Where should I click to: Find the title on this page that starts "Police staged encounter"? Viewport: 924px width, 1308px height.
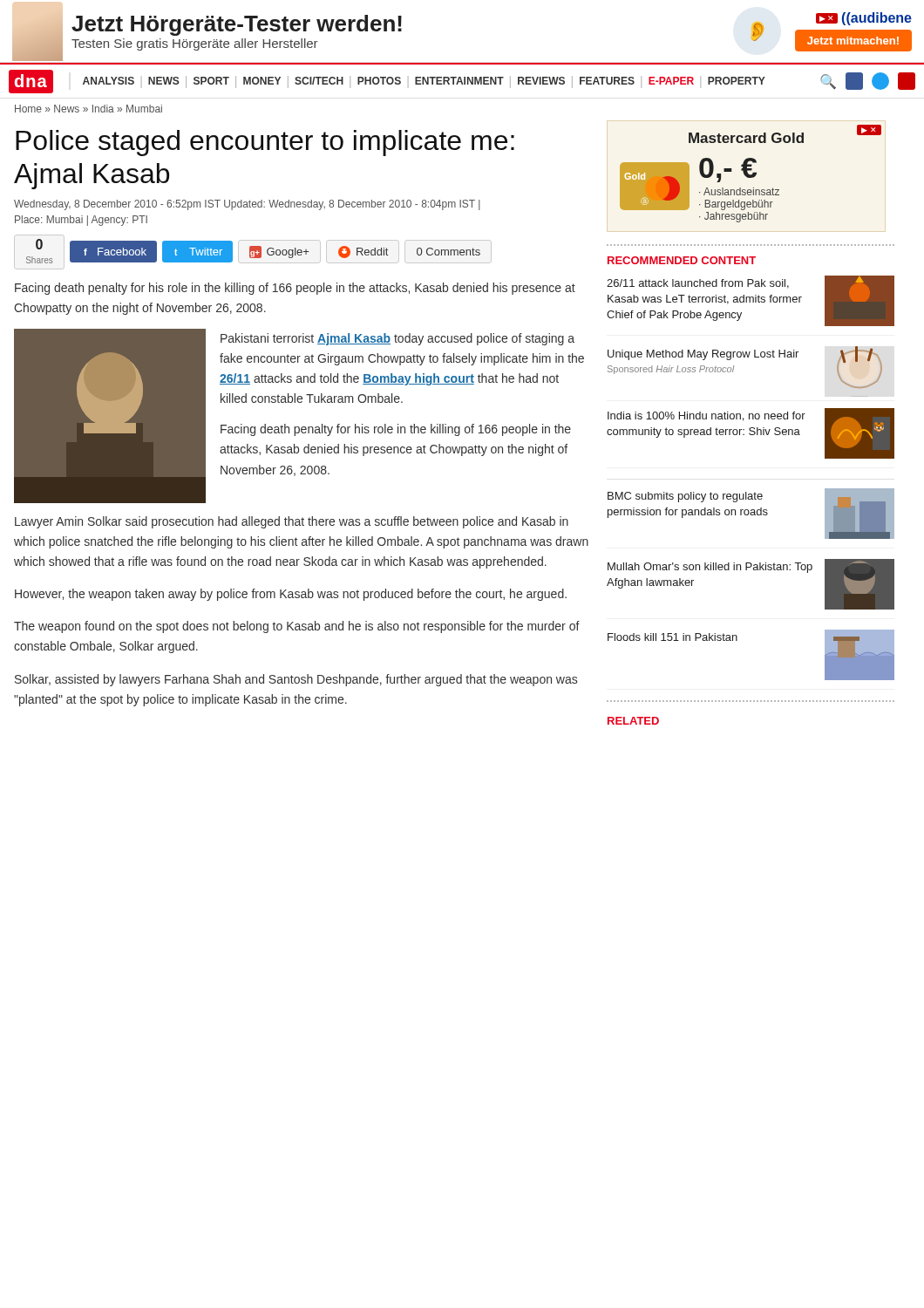pyautogui.click(x=265, y=157)
